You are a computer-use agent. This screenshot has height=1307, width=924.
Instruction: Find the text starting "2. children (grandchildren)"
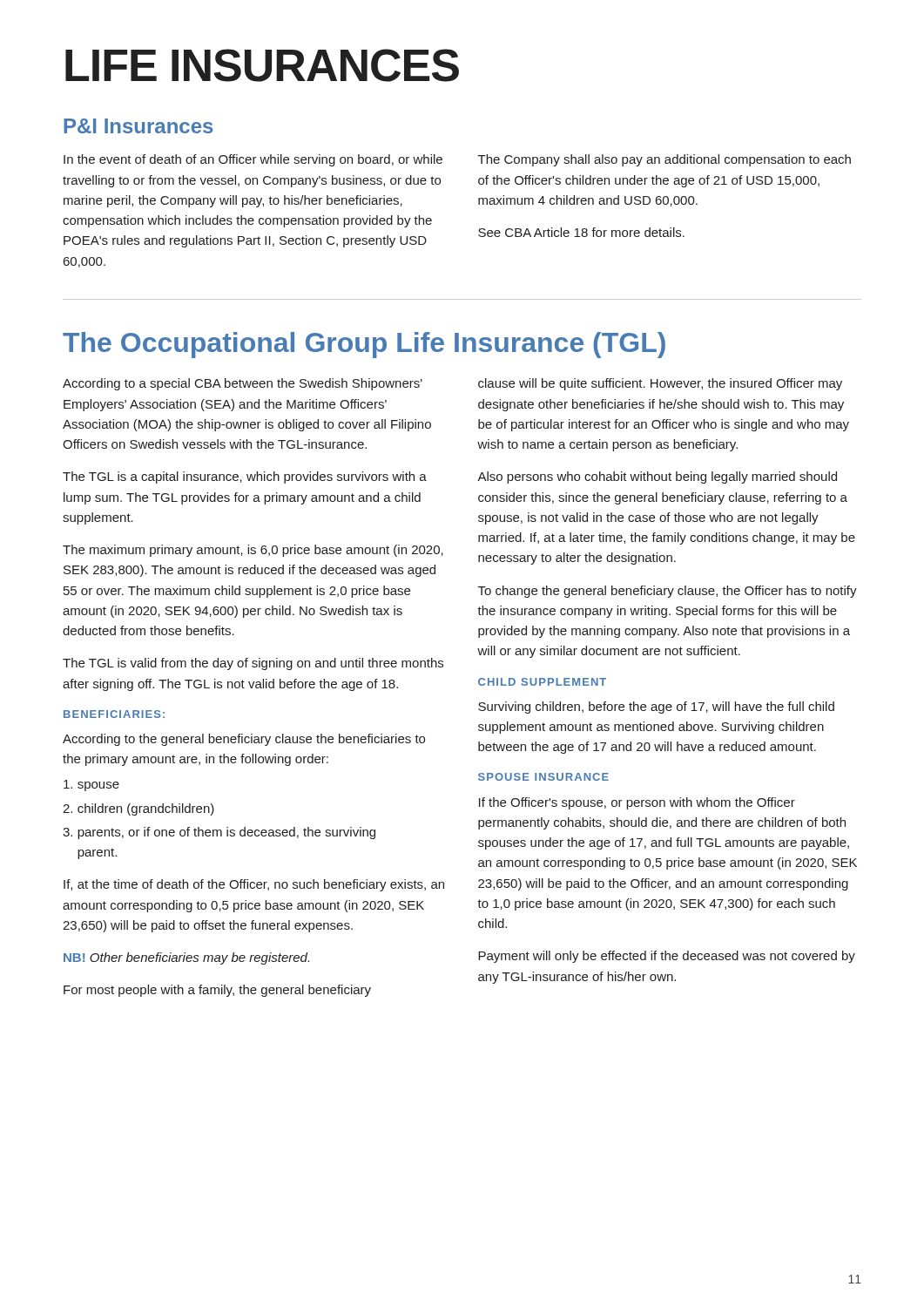coord(139,808)
